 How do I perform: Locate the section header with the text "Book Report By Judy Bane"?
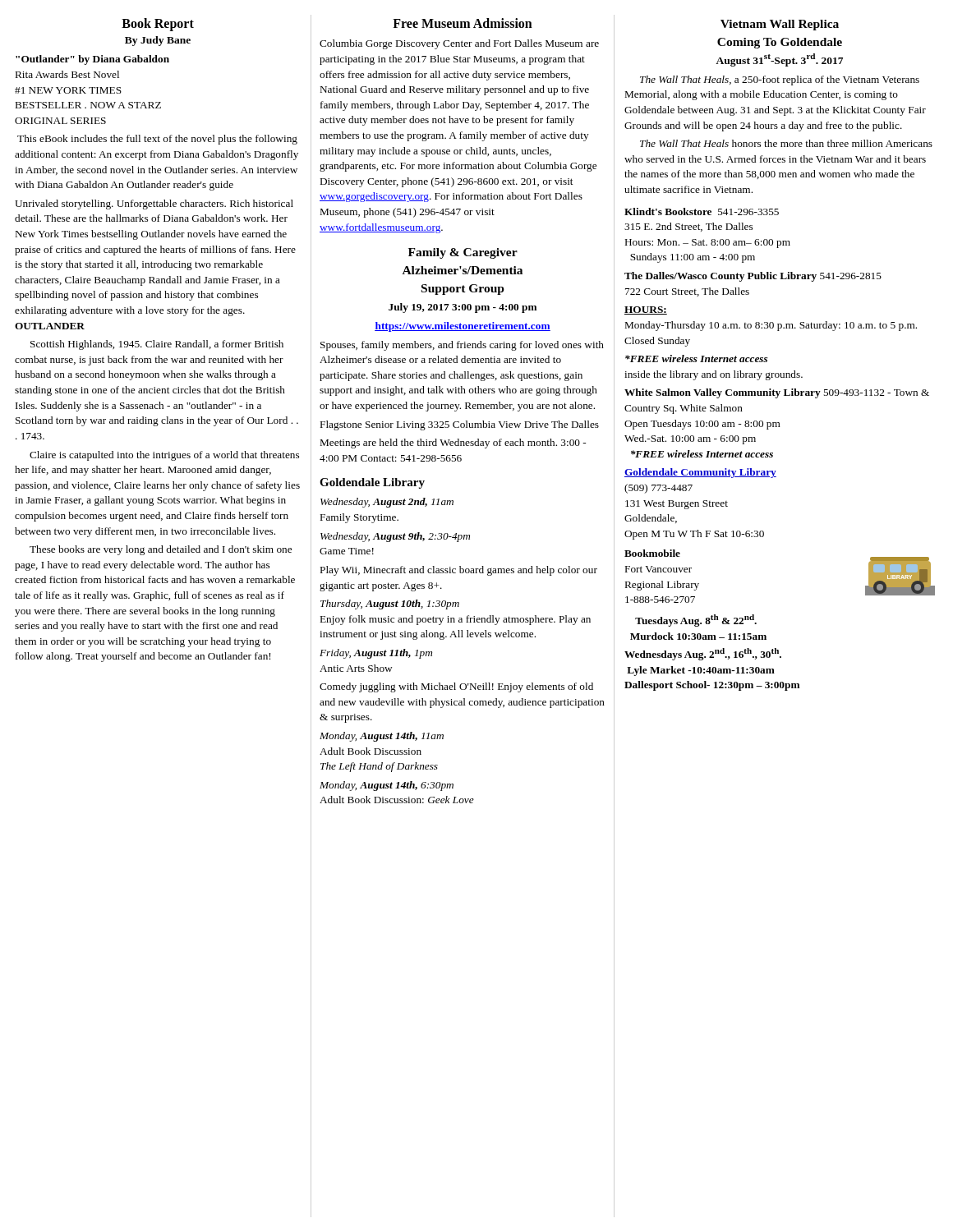(x=158, y=32)
